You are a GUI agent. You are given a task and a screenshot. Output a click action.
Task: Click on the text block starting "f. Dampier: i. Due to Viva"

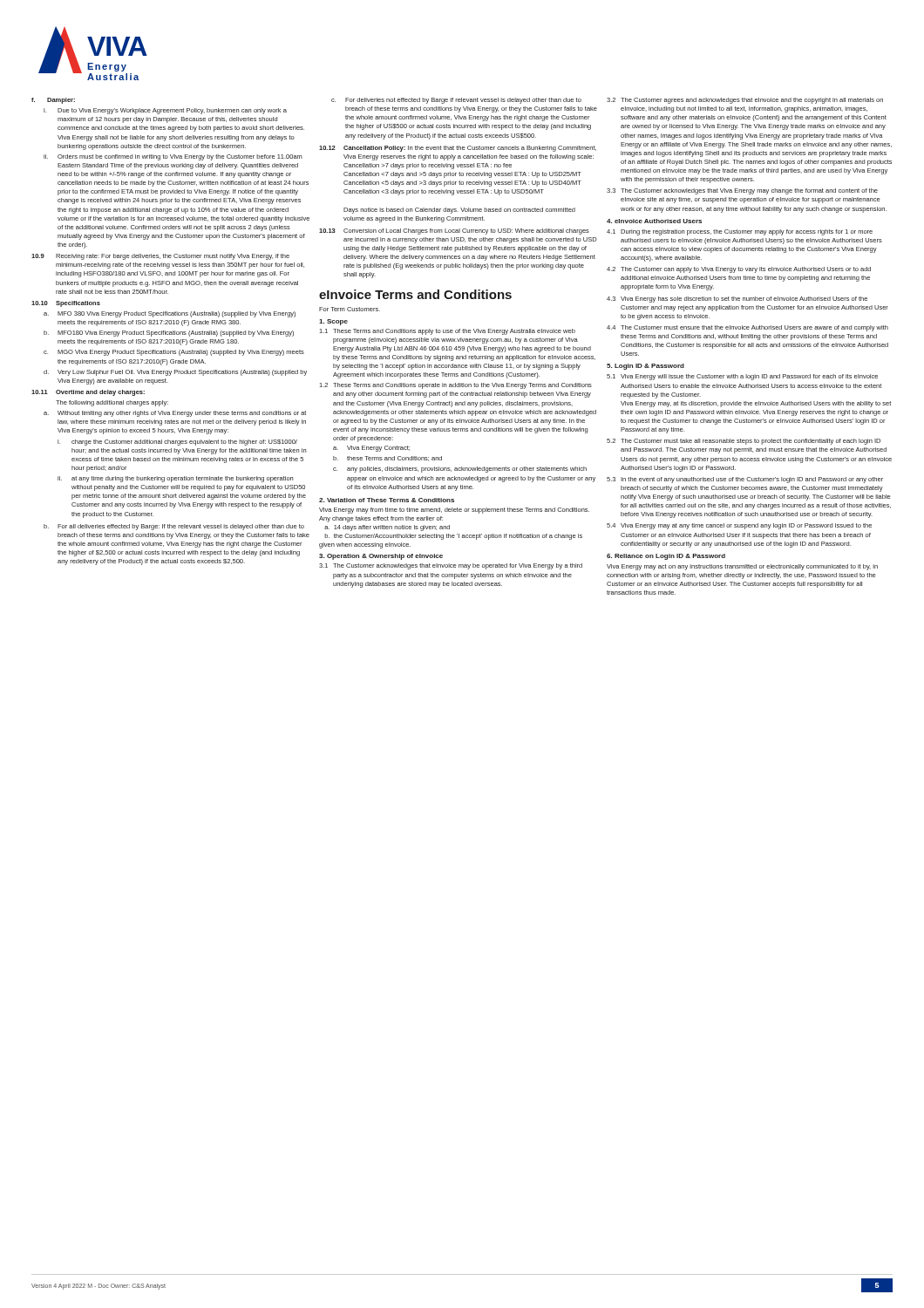pos(171,173)
